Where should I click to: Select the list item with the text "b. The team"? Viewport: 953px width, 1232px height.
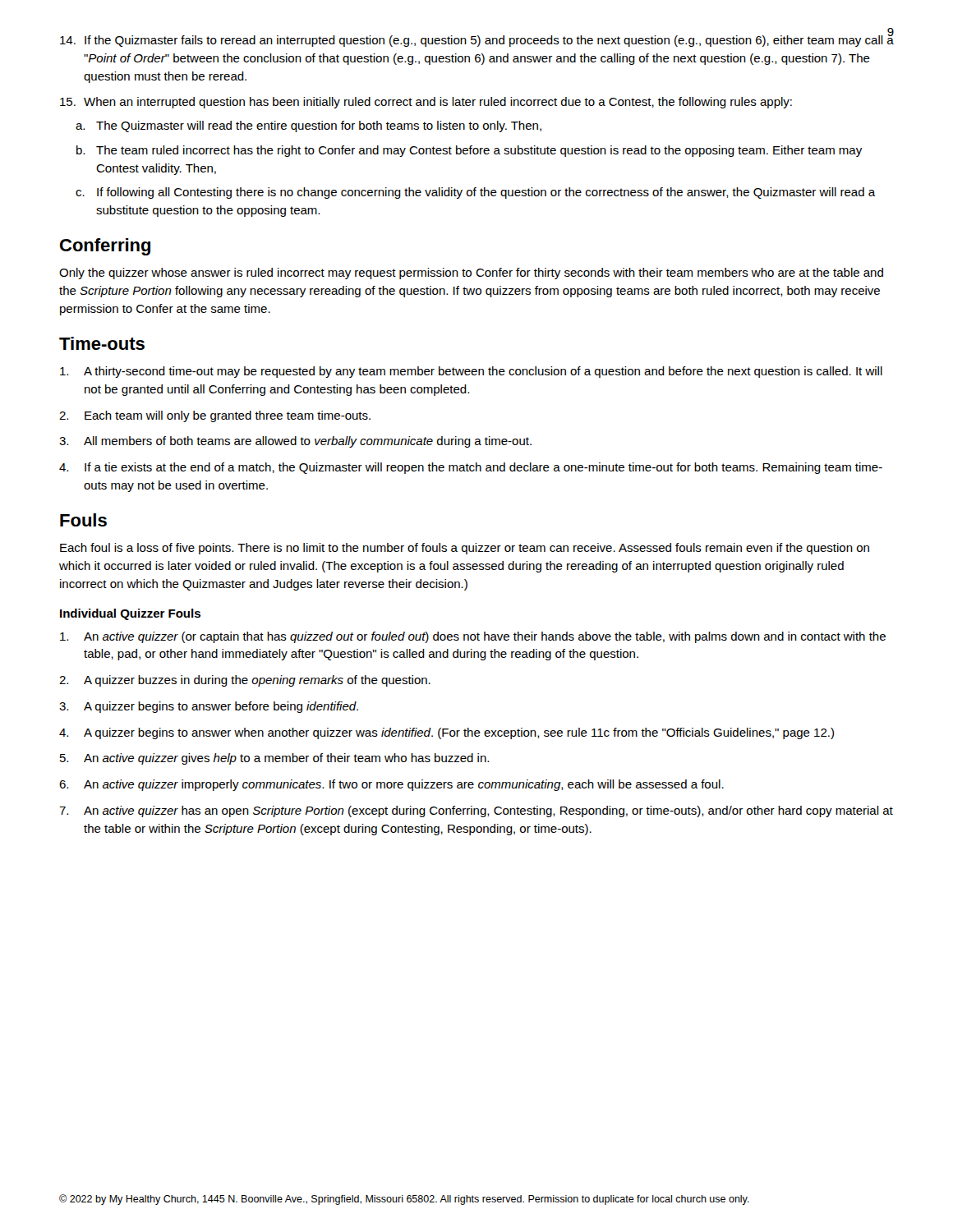tap(485, 159)
